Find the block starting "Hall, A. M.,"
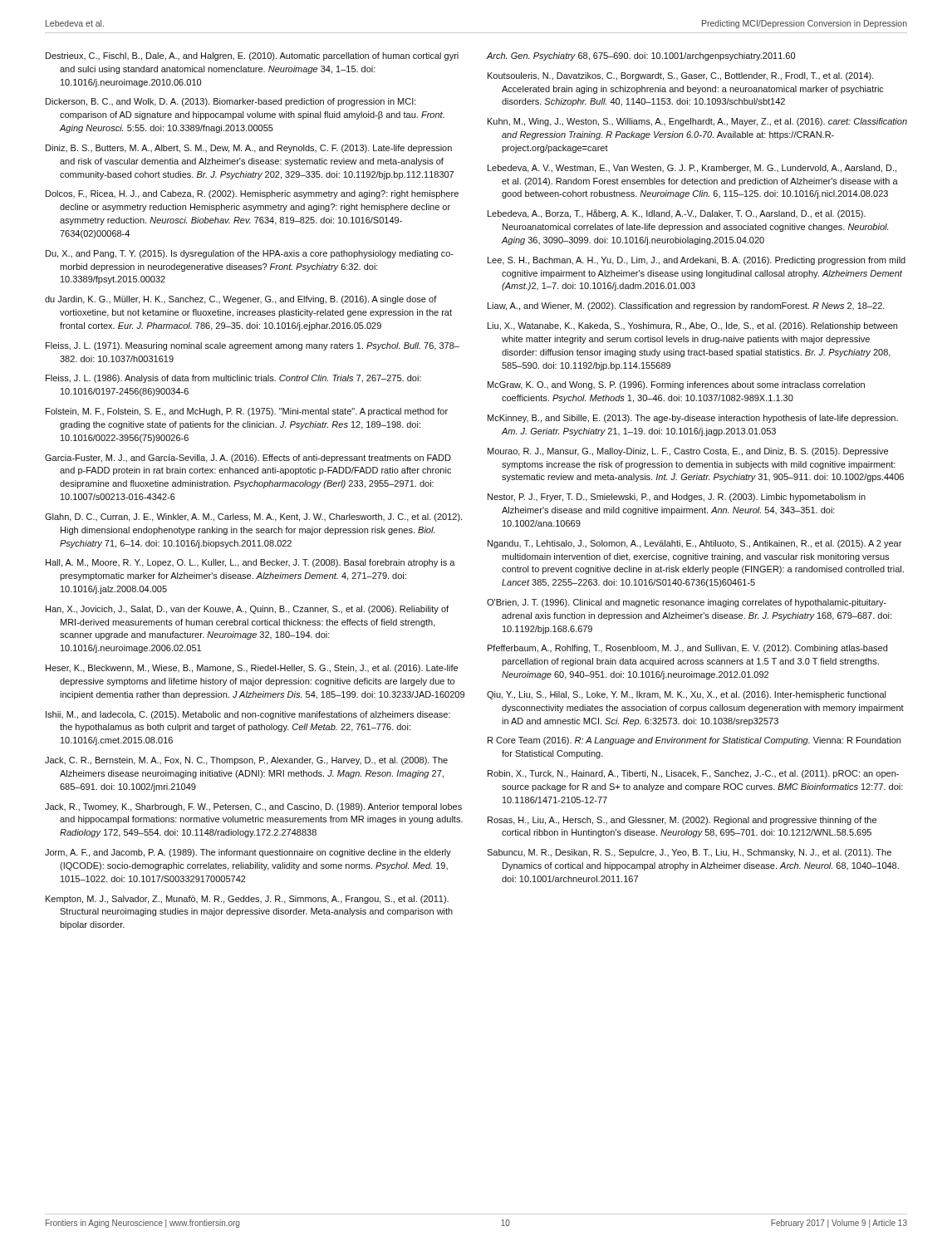This screenshot has width=952, height=1246. 250,576
